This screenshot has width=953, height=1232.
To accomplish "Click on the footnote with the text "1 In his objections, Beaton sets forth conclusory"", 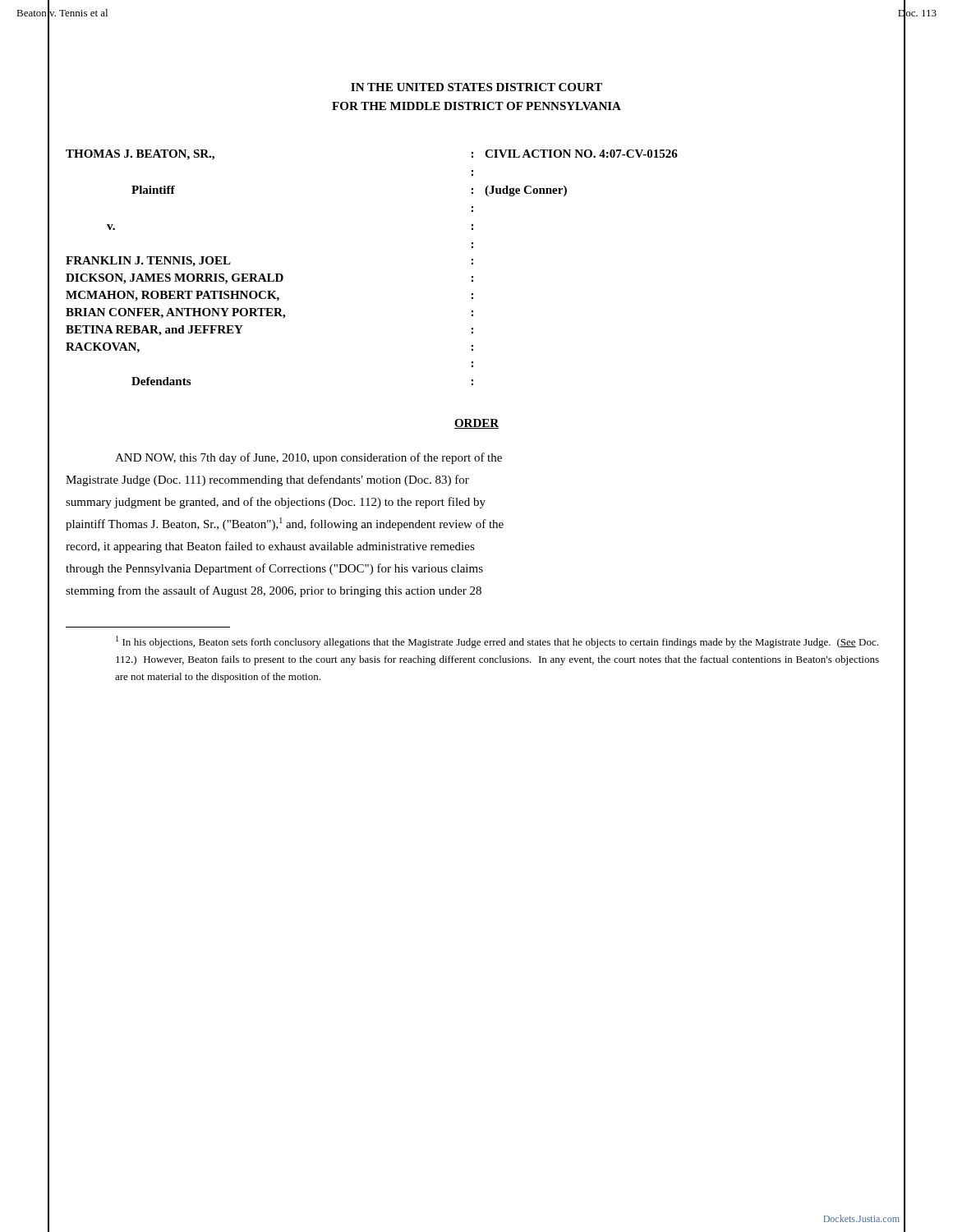I will [497, 658].
